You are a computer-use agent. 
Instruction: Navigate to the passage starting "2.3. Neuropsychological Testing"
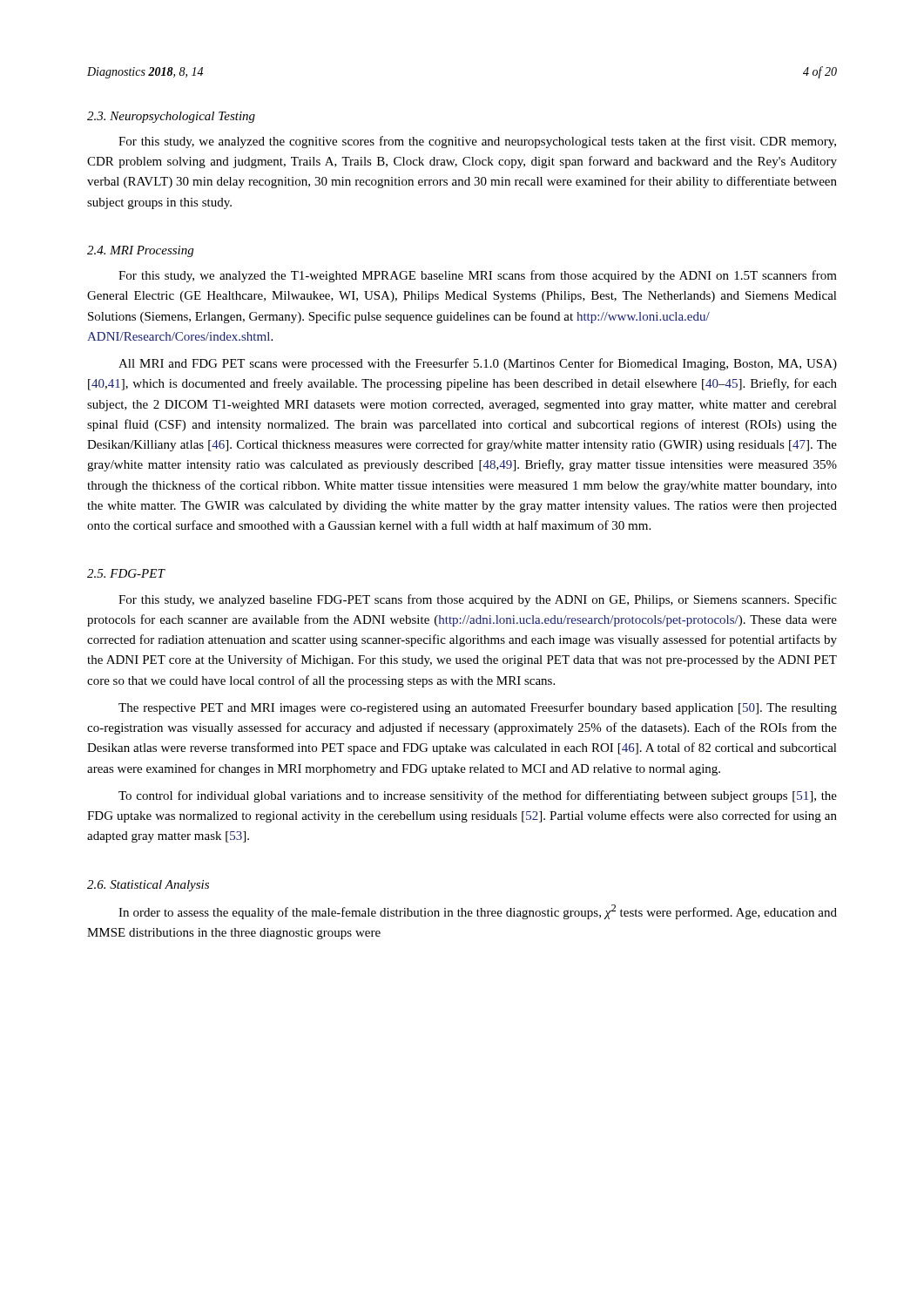click(x=171, y=116)
